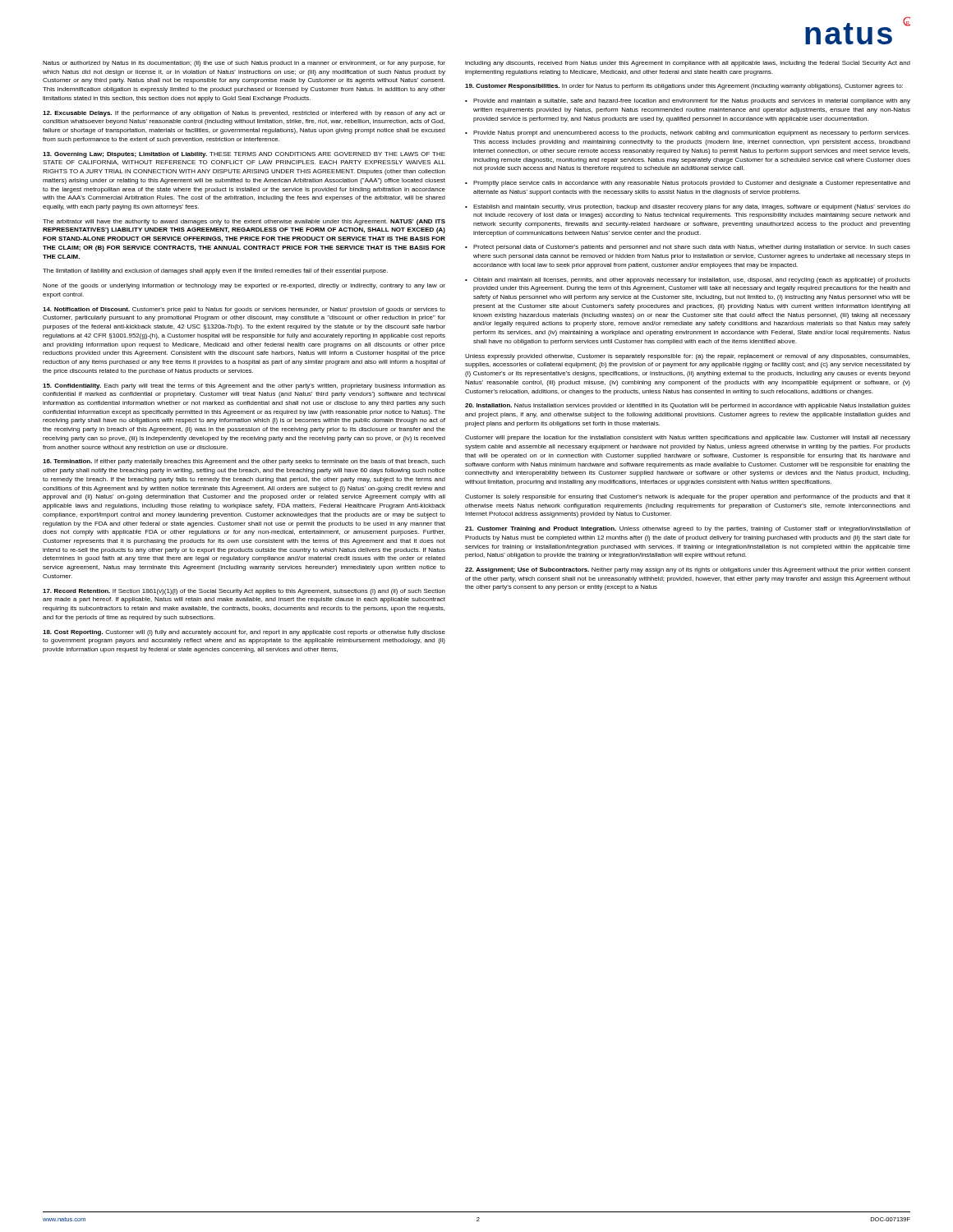Viewport: 953px width, 1232px height.
Task: Select the element starting "Customer Responsibilities. In order for Natus"
Action: click(684, 86)
